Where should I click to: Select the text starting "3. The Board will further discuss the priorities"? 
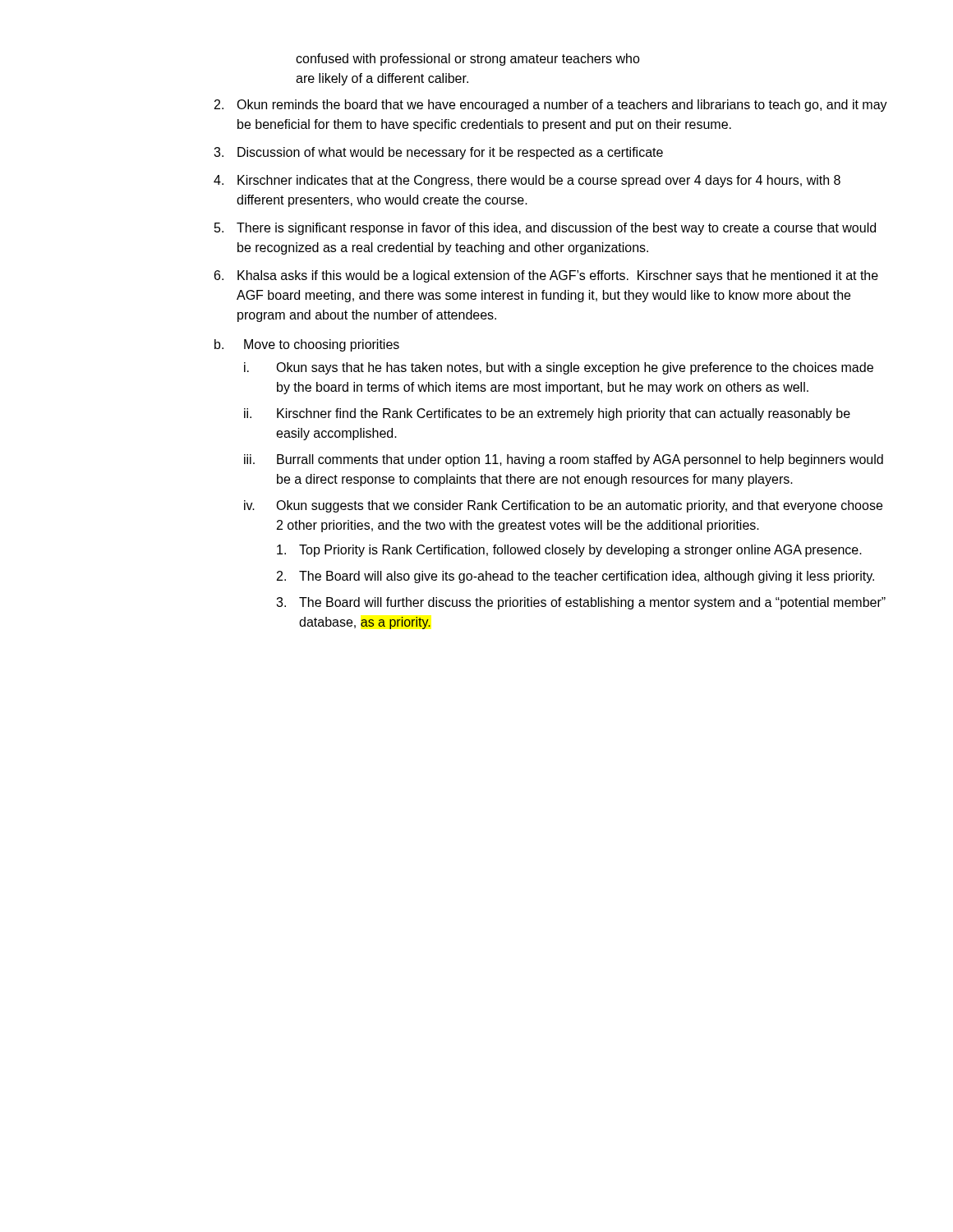582,613
